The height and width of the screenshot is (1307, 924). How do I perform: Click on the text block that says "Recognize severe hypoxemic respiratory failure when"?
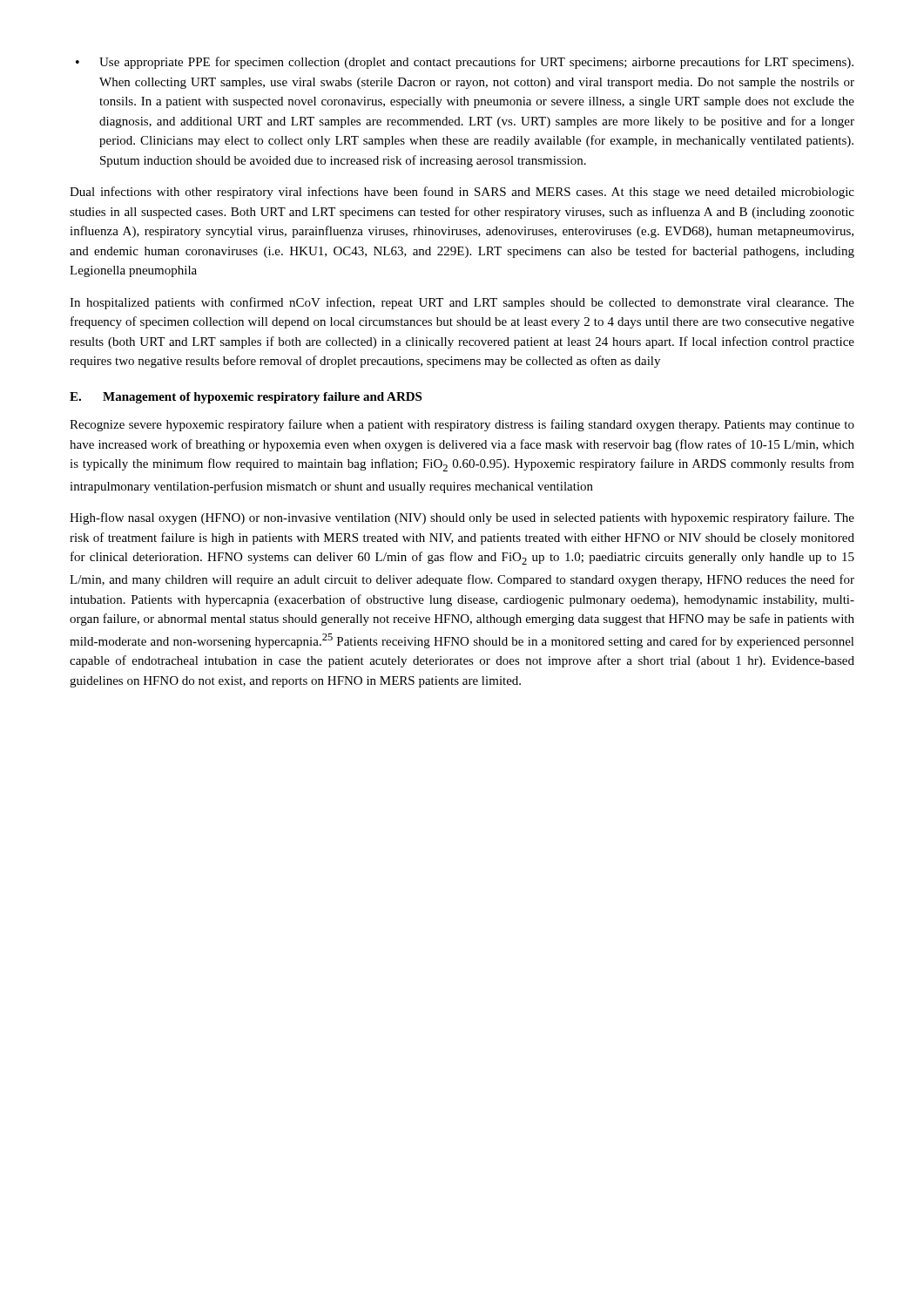click(462, 455)
